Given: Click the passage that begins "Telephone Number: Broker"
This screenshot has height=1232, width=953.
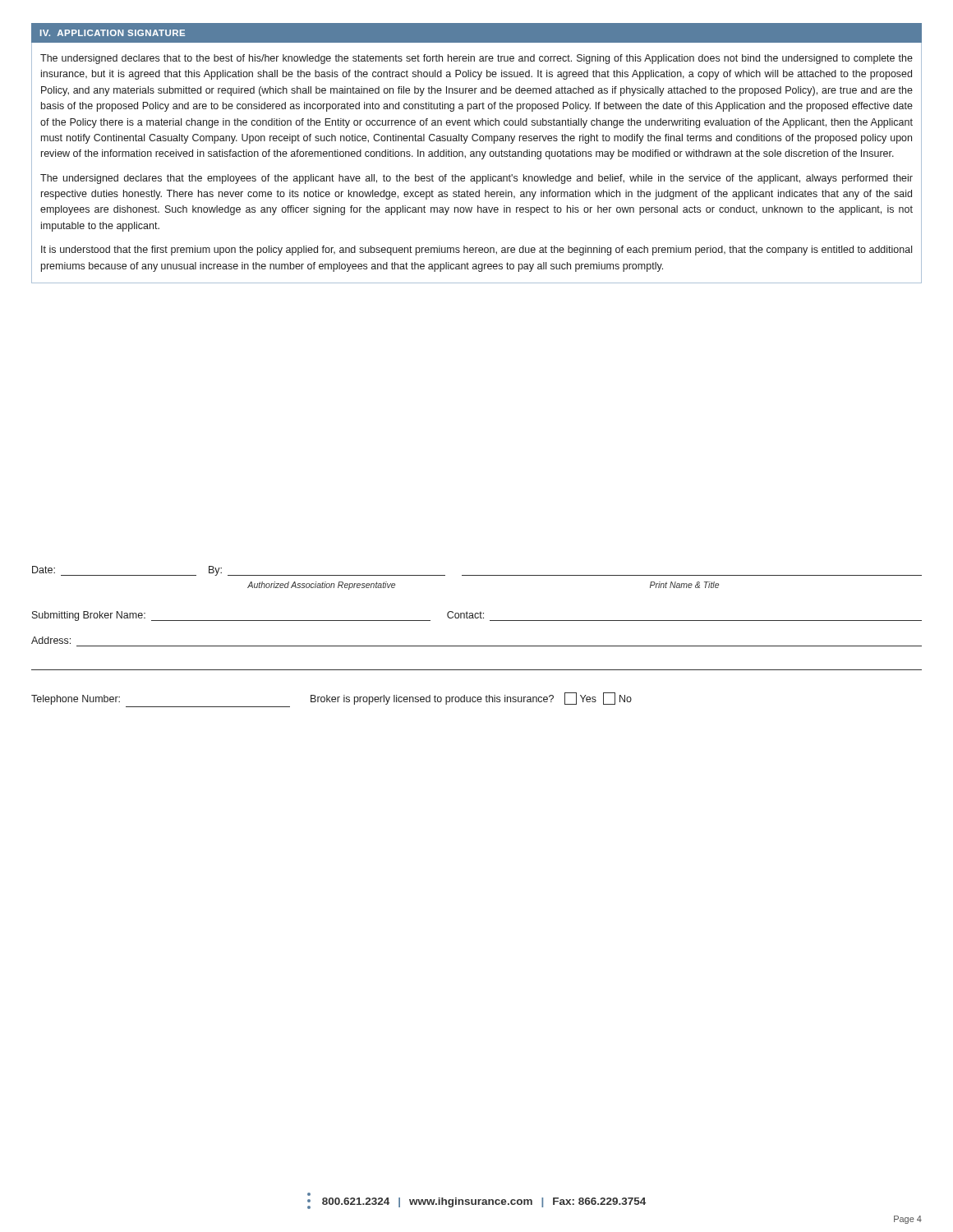Looking at the screenshot, I should (x=331, y=699).
